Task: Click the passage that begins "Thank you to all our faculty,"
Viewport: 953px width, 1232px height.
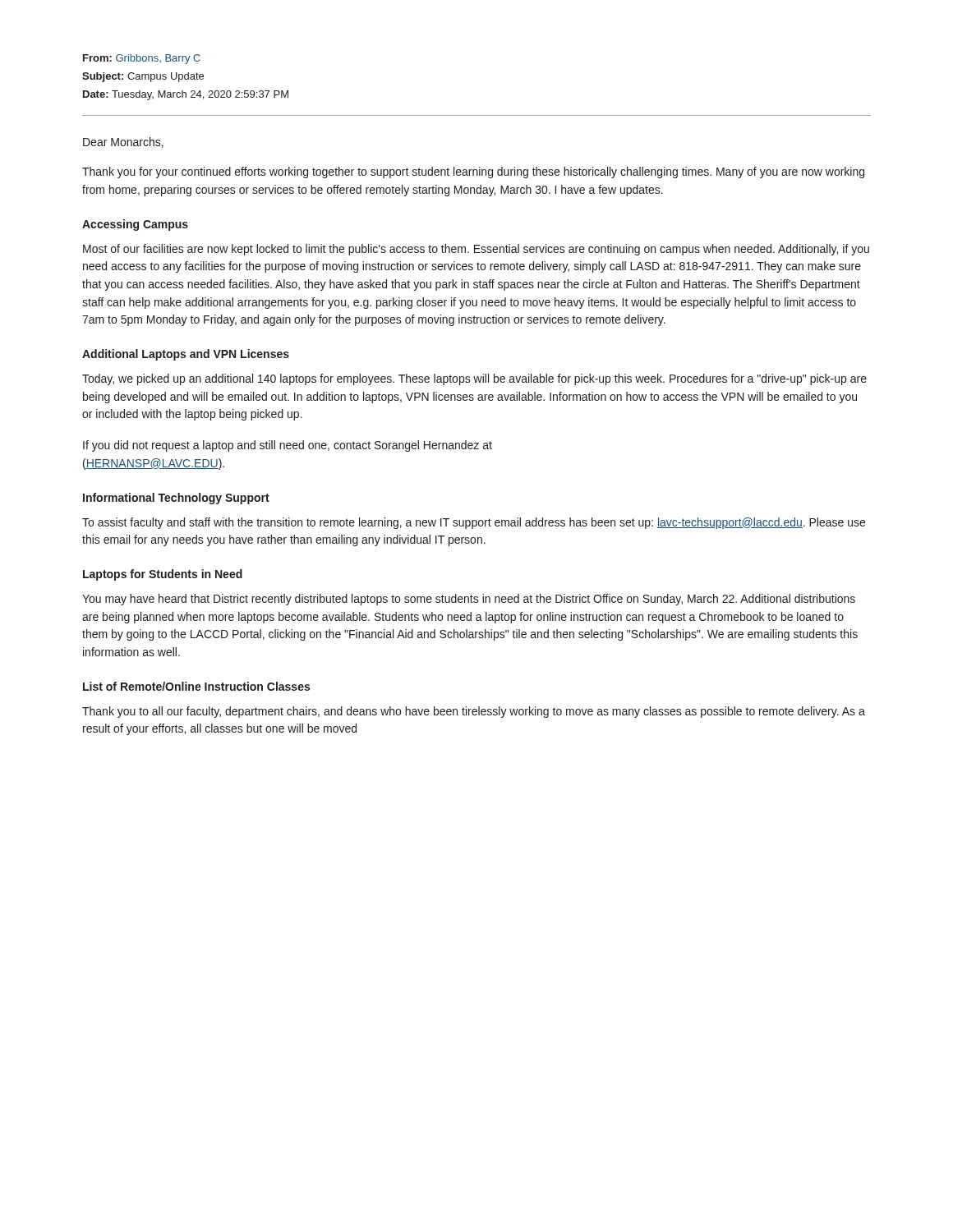Action: [473, 720]
